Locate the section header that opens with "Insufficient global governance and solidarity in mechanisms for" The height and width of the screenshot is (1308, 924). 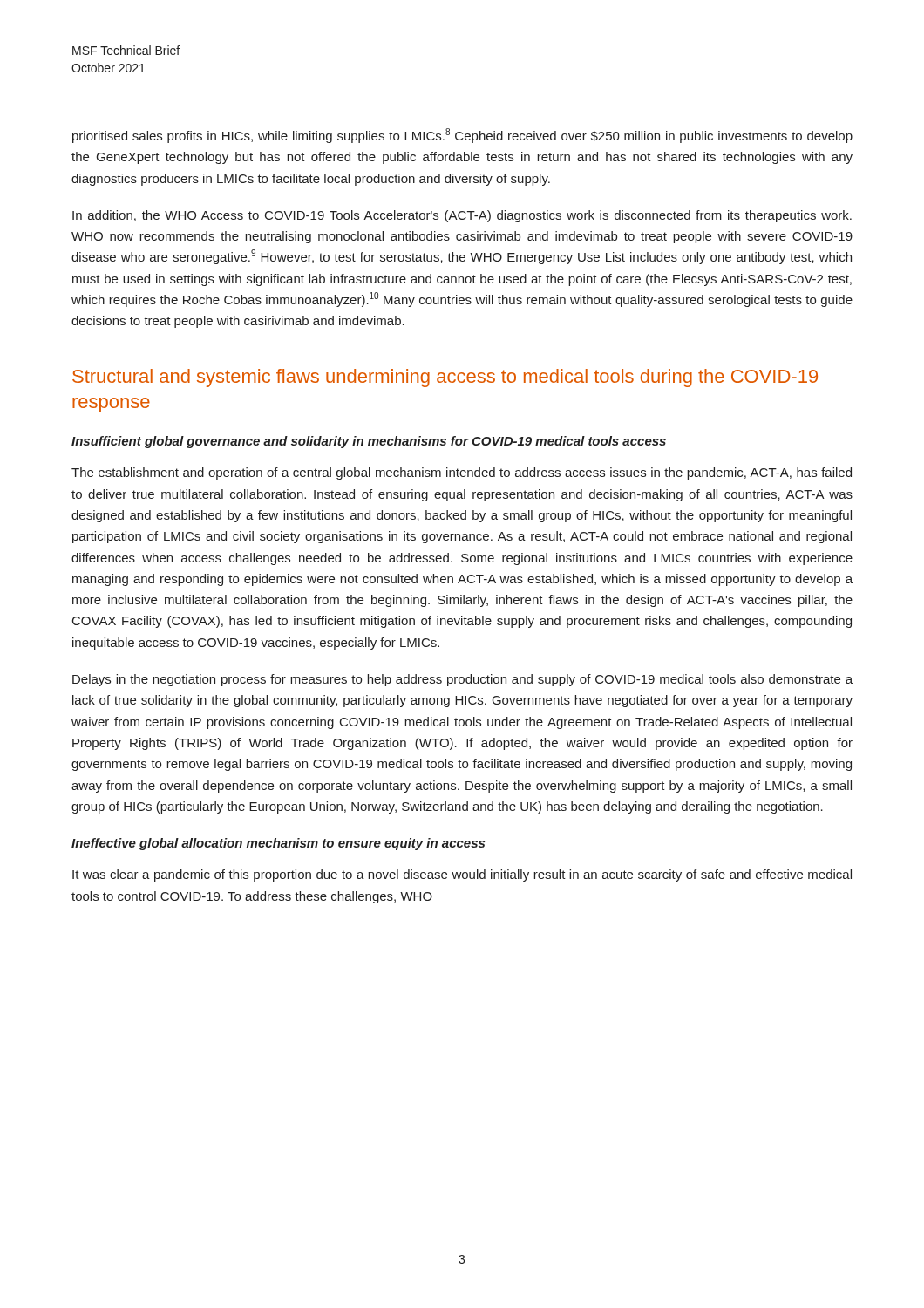coord(462,441)
